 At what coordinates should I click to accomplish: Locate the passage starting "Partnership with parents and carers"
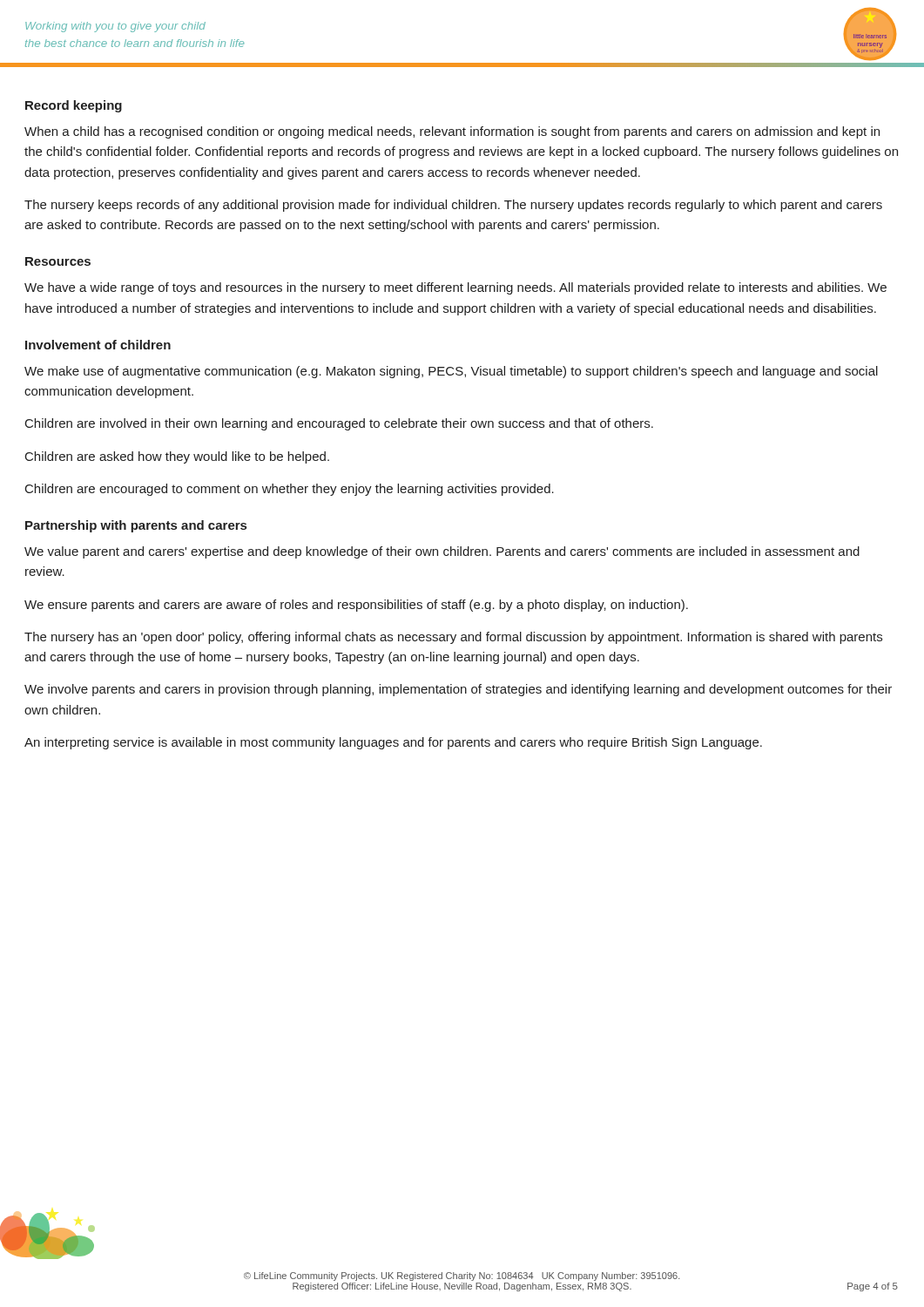pos(136,525)
